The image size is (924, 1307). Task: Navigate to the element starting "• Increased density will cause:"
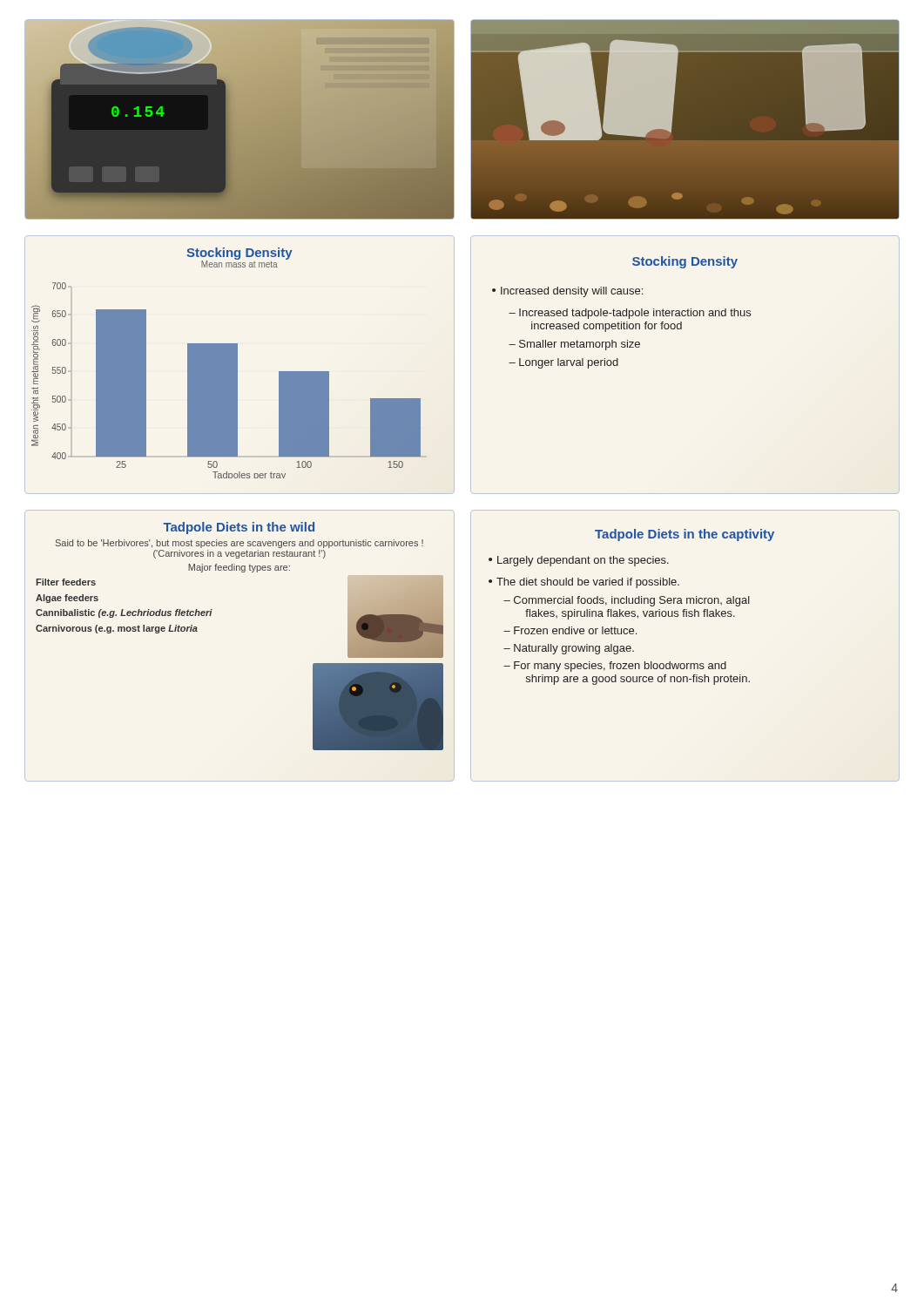point(568,290)
